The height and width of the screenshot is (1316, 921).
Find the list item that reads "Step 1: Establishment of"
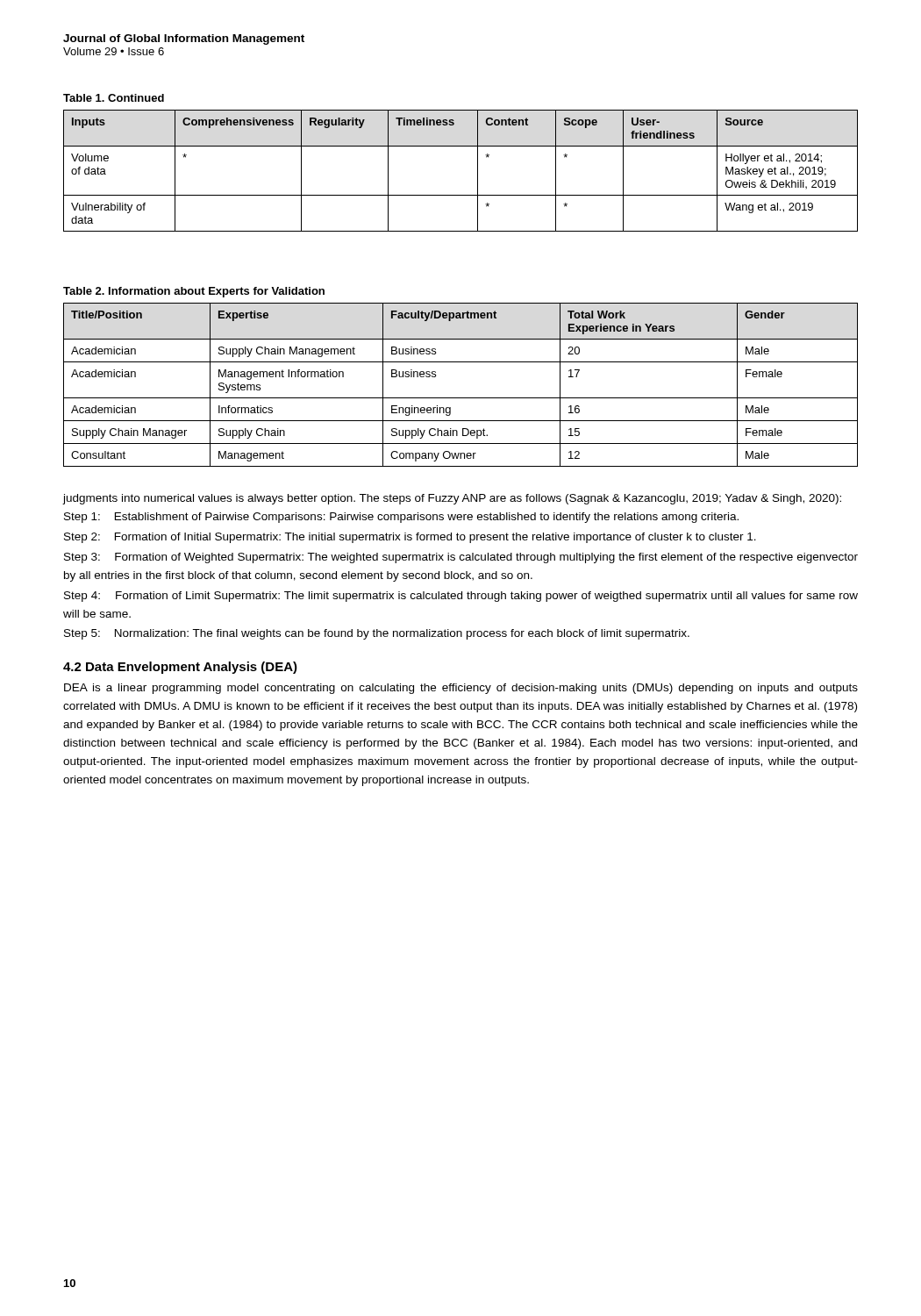click(401, 516)
